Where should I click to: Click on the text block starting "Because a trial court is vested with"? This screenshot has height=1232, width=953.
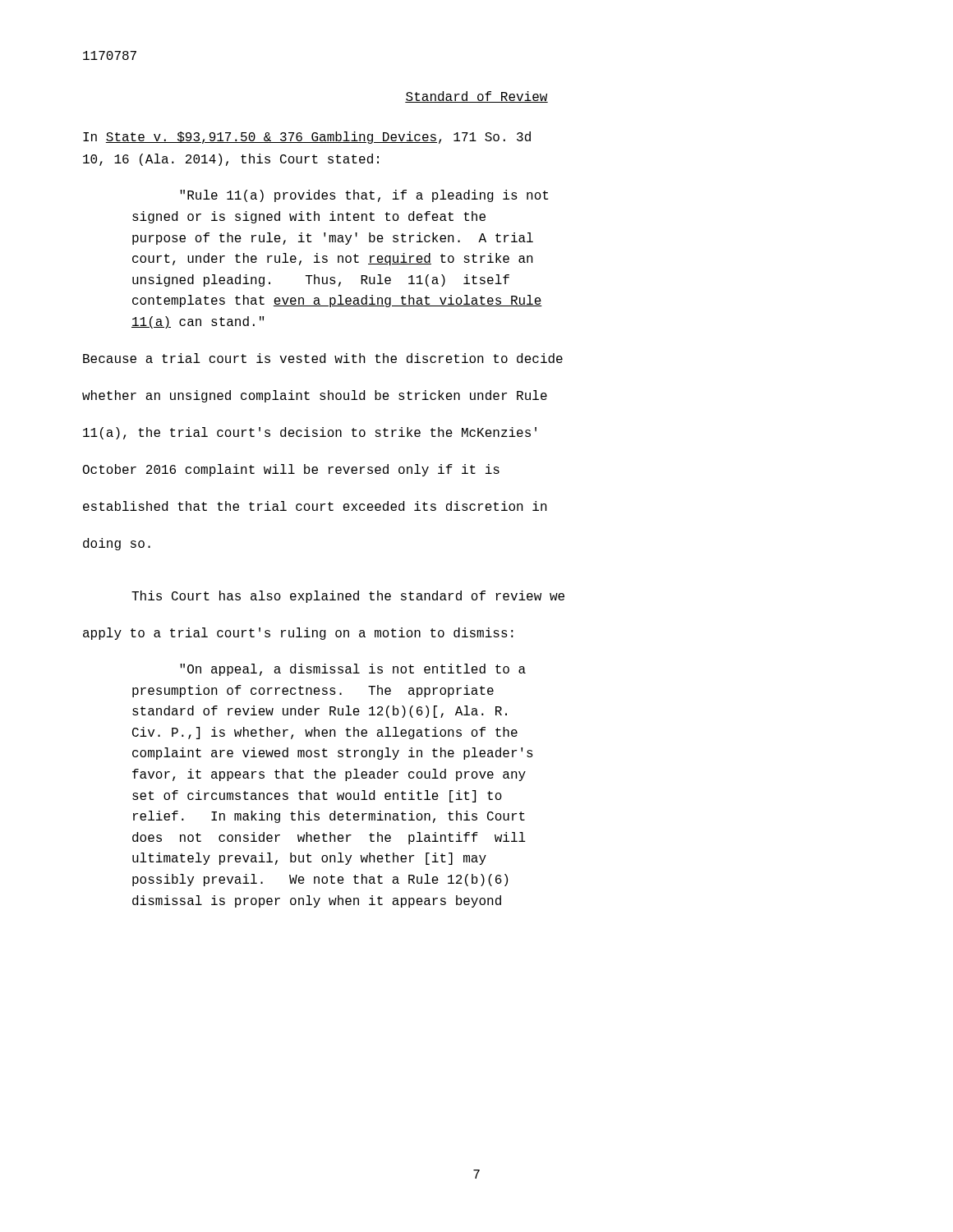323,358
